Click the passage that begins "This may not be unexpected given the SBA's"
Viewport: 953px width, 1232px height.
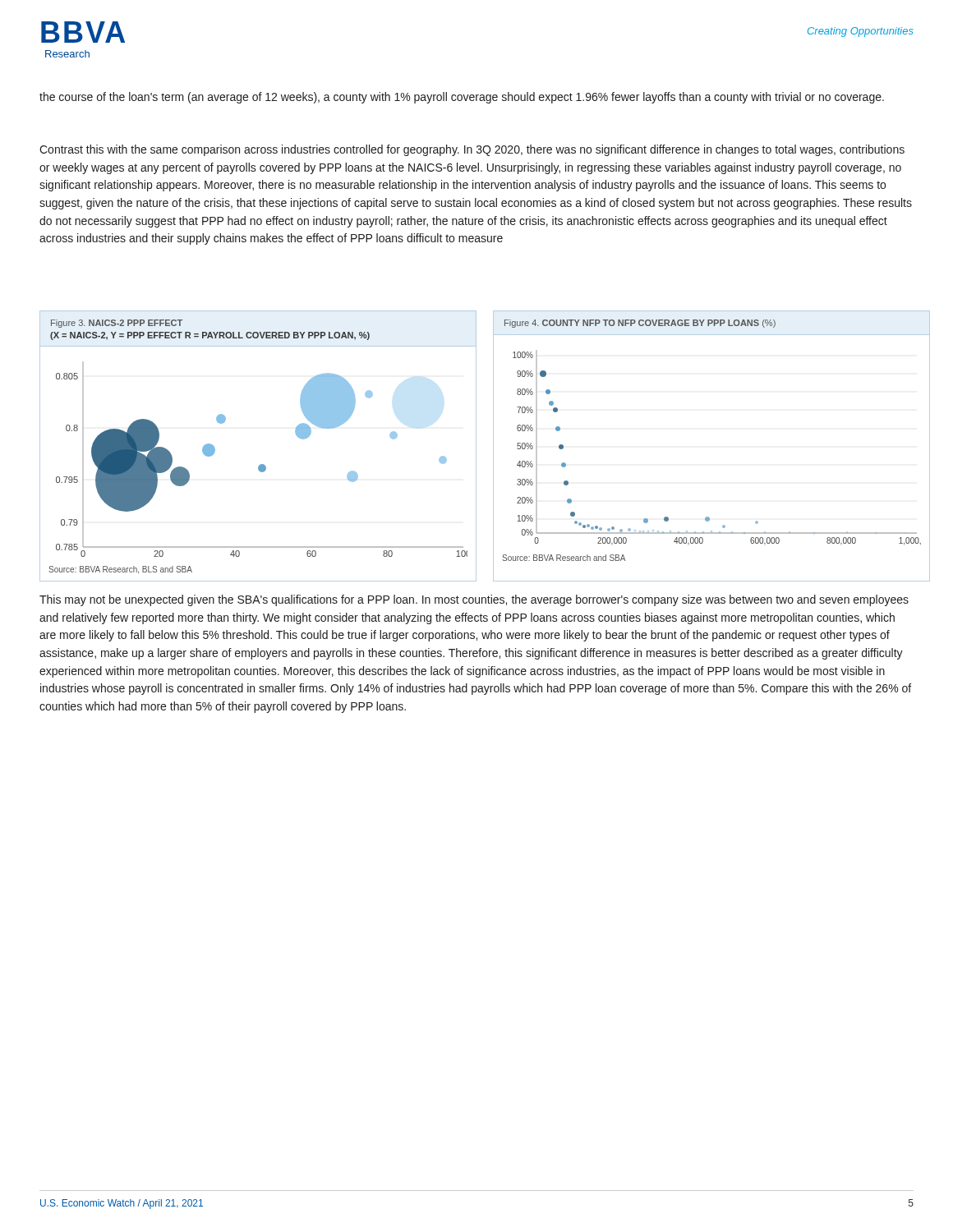pos(475,653)
